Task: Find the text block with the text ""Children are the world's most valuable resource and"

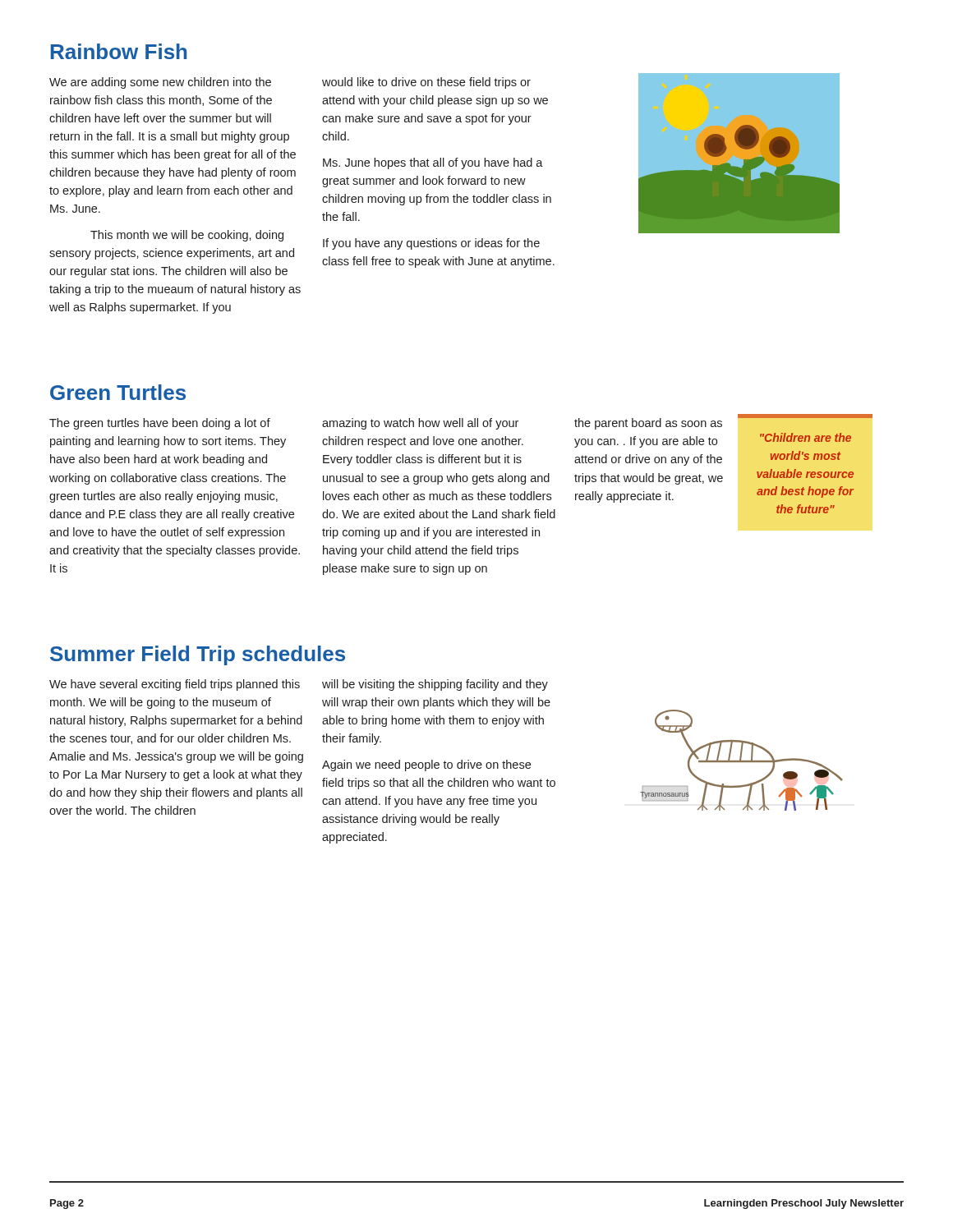Action: pos(797,472)
